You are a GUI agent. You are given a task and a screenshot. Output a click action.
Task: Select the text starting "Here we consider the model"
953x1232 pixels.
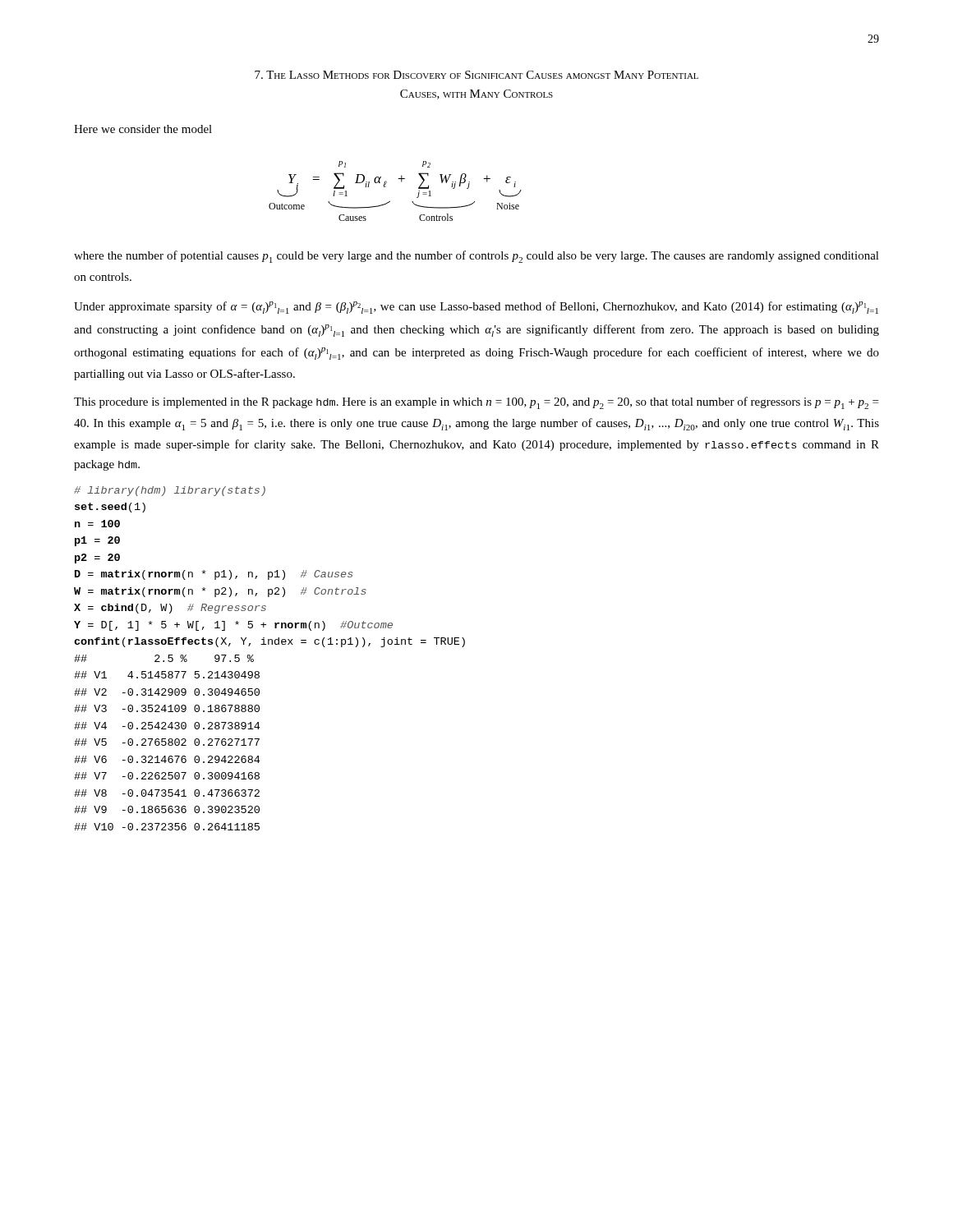(143, 129)
